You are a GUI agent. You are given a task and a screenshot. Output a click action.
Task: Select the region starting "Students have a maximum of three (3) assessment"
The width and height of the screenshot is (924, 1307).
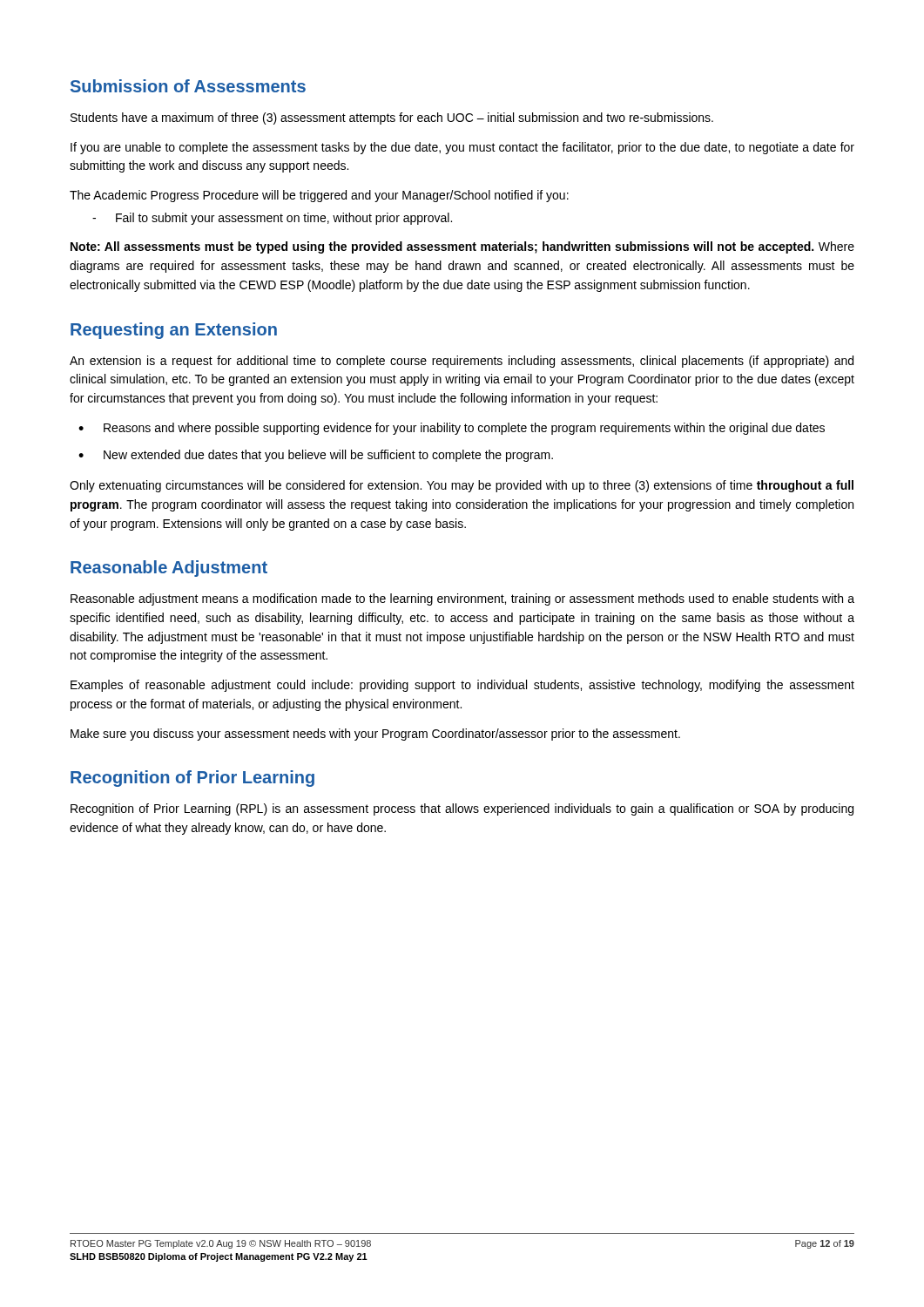pos(392,118)
